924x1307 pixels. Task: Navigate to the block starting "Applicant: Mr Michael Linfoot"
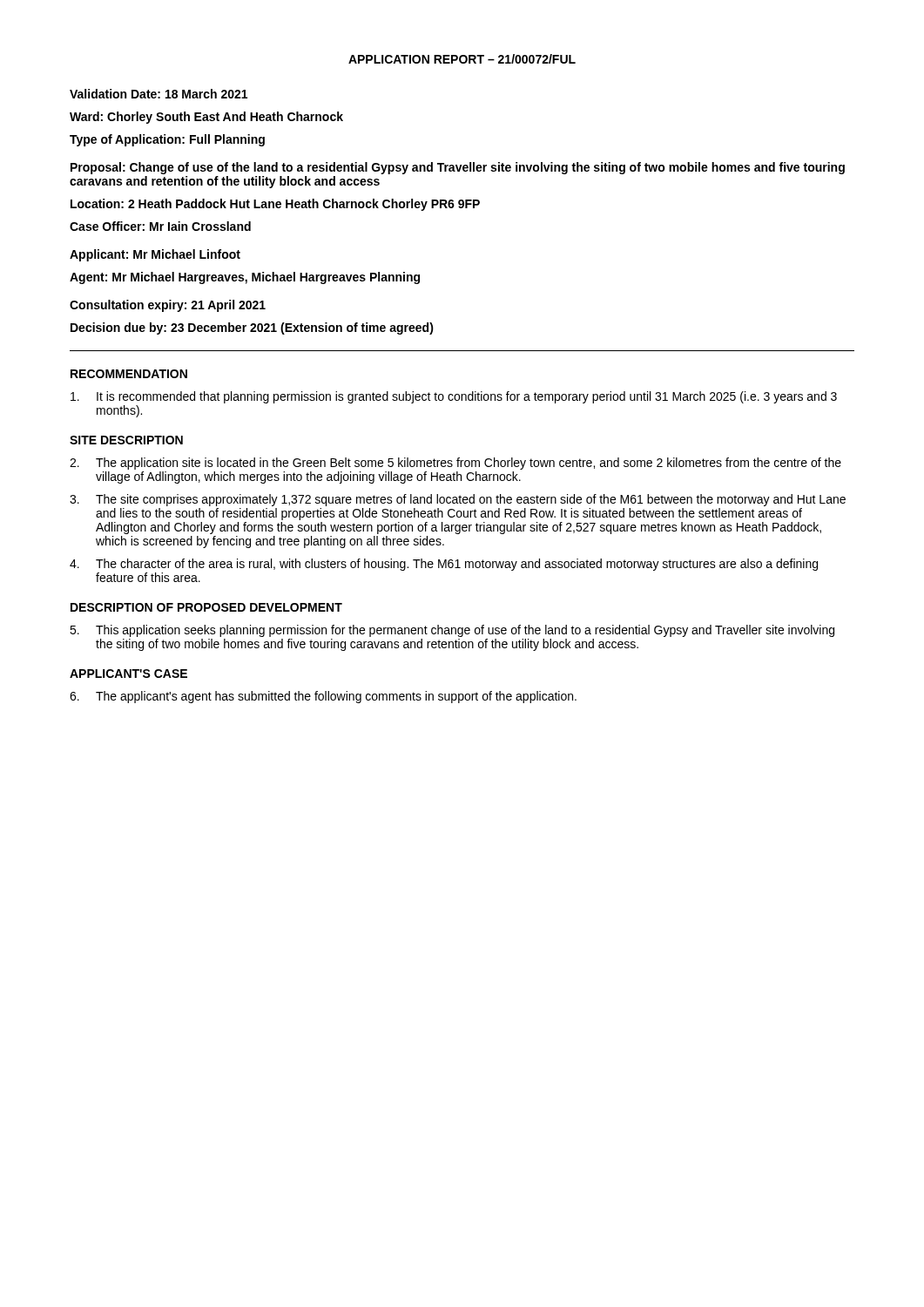click(x=155, y=254)
